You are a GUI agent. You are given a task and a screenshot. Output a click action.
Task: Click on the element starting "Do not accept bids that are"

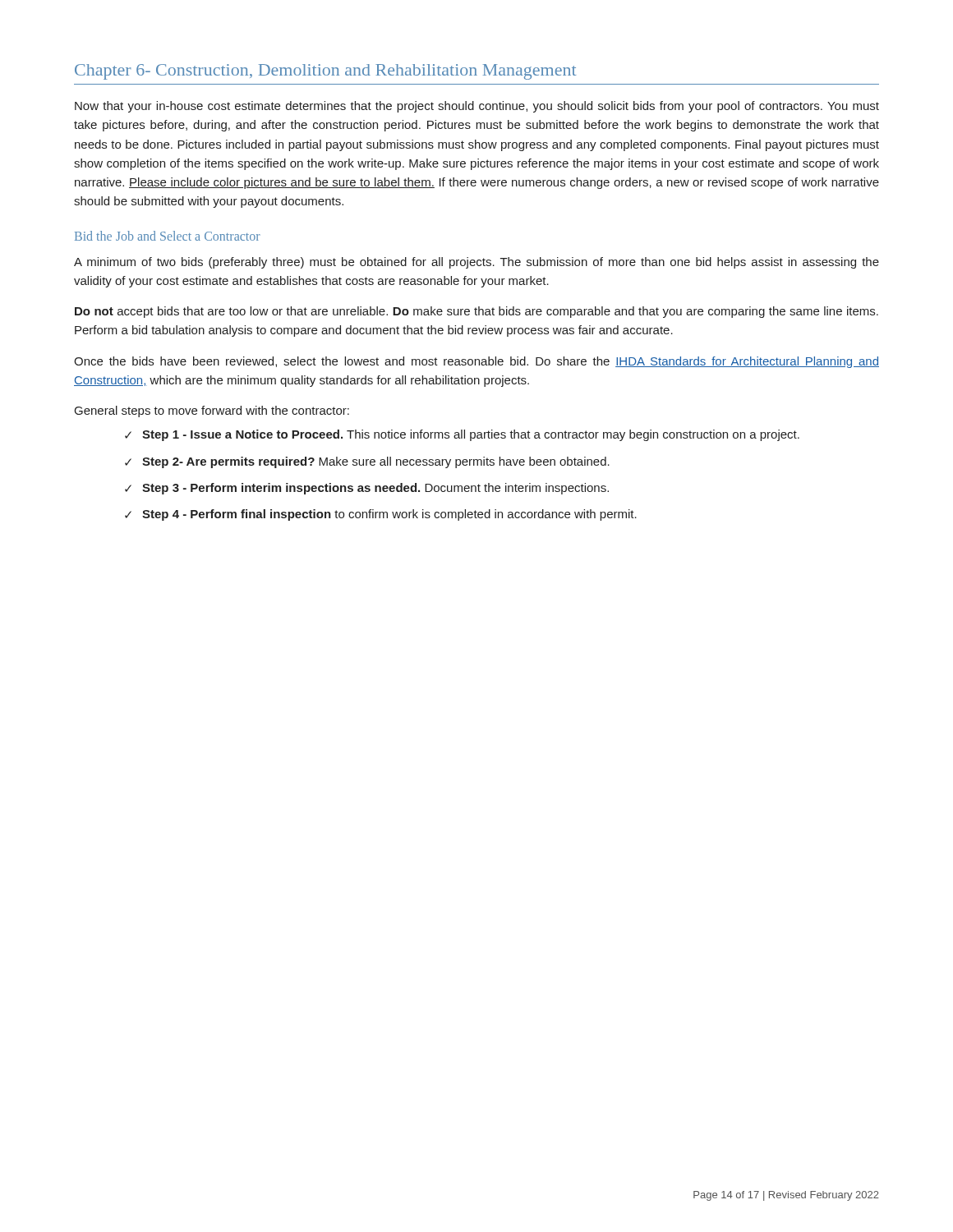pos(476,320)
